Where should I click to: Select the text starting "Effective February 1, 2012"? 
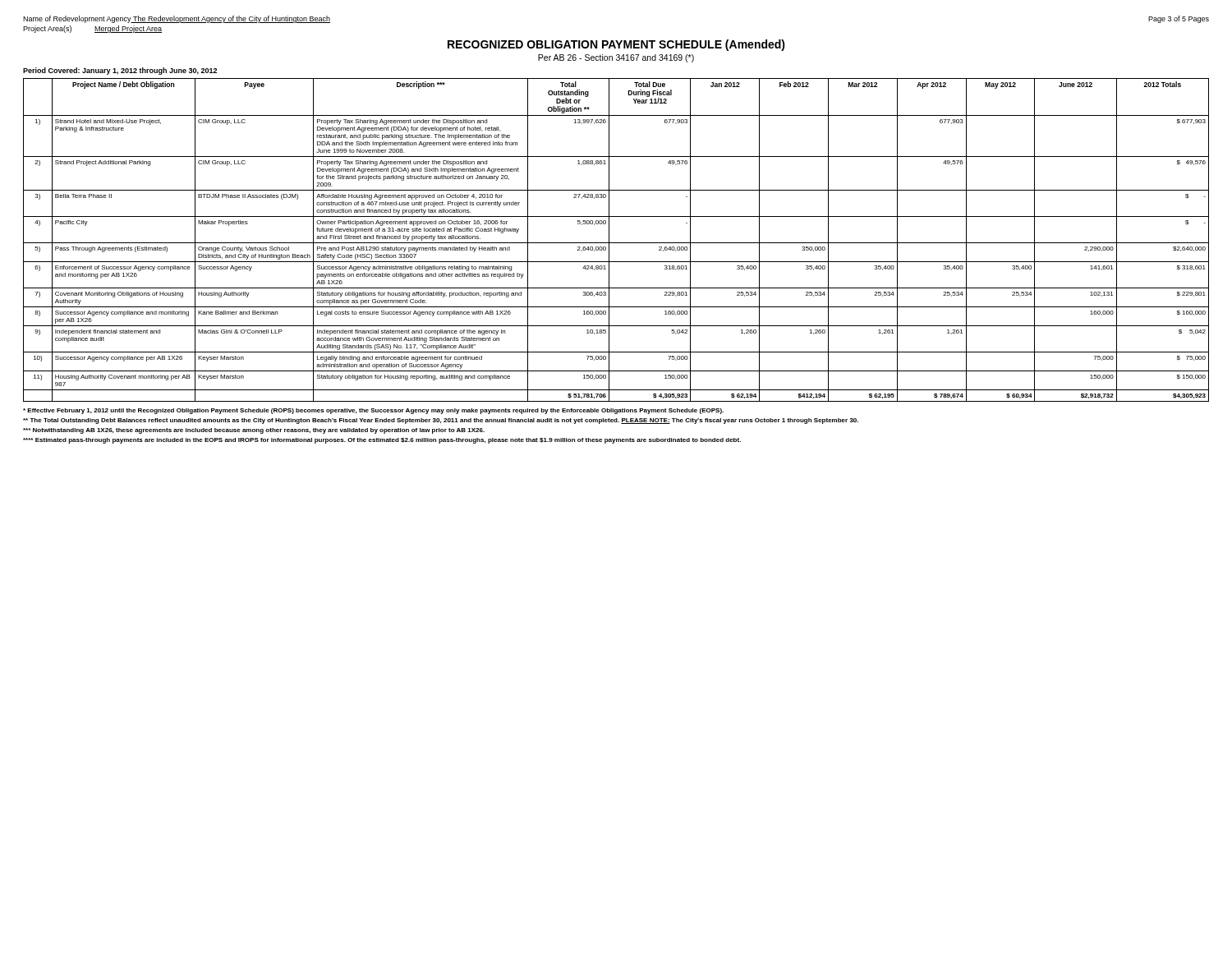coord(373,410)
